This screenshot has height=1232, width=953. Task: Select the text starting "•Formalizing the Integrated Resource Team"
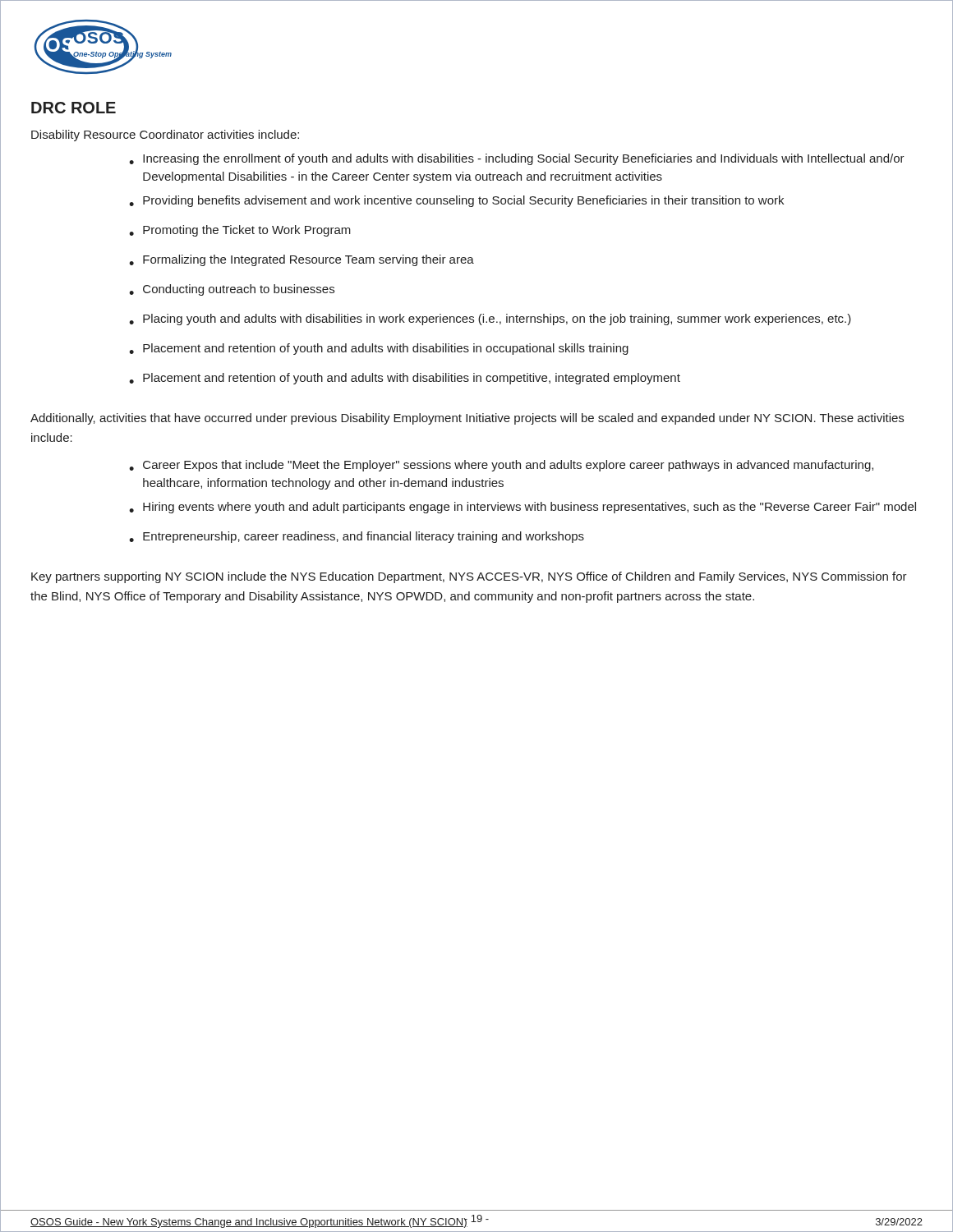point(301,262)
